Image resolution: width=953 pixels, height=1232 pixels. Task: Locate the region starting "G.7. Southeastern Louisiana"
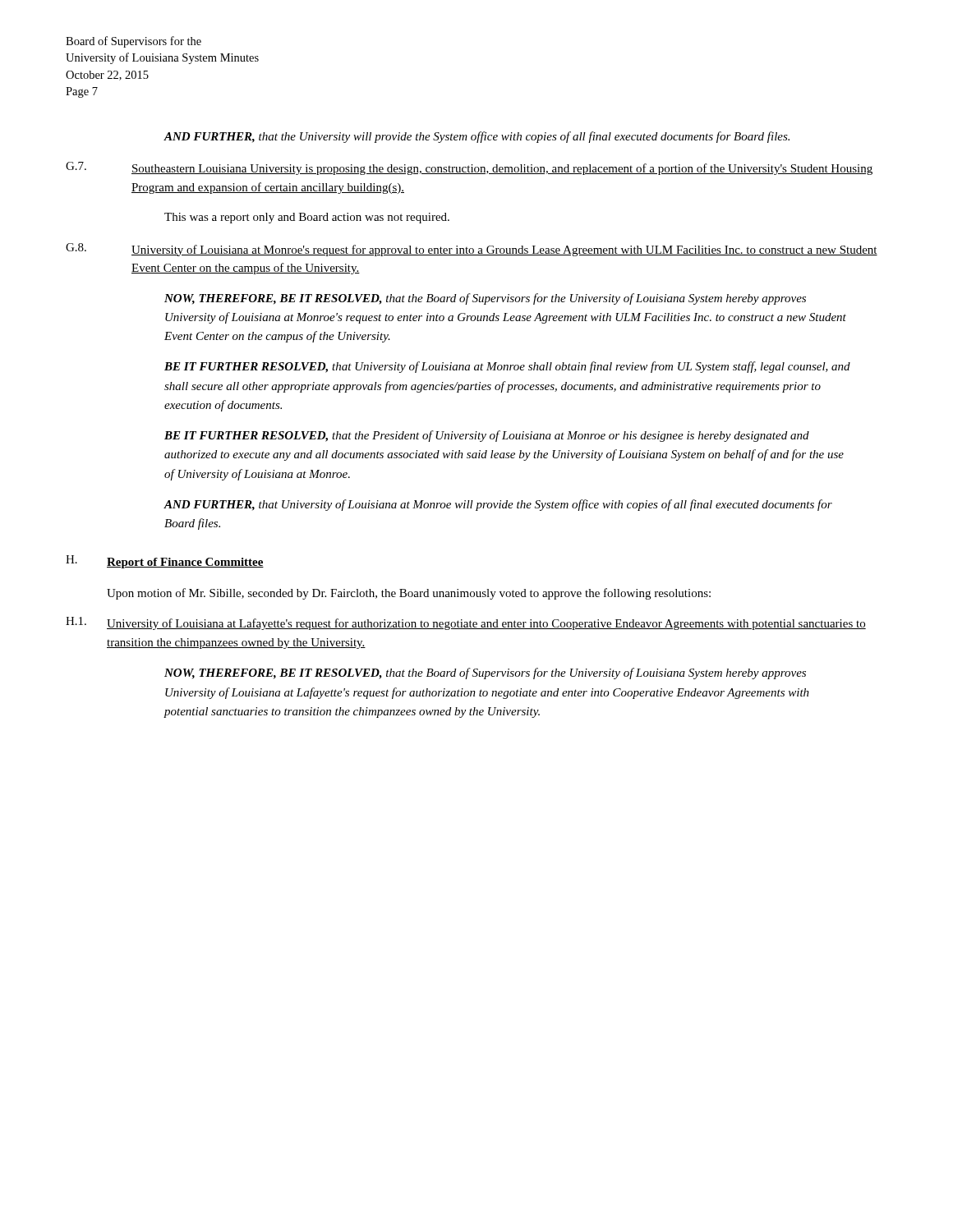click(476, 178)
